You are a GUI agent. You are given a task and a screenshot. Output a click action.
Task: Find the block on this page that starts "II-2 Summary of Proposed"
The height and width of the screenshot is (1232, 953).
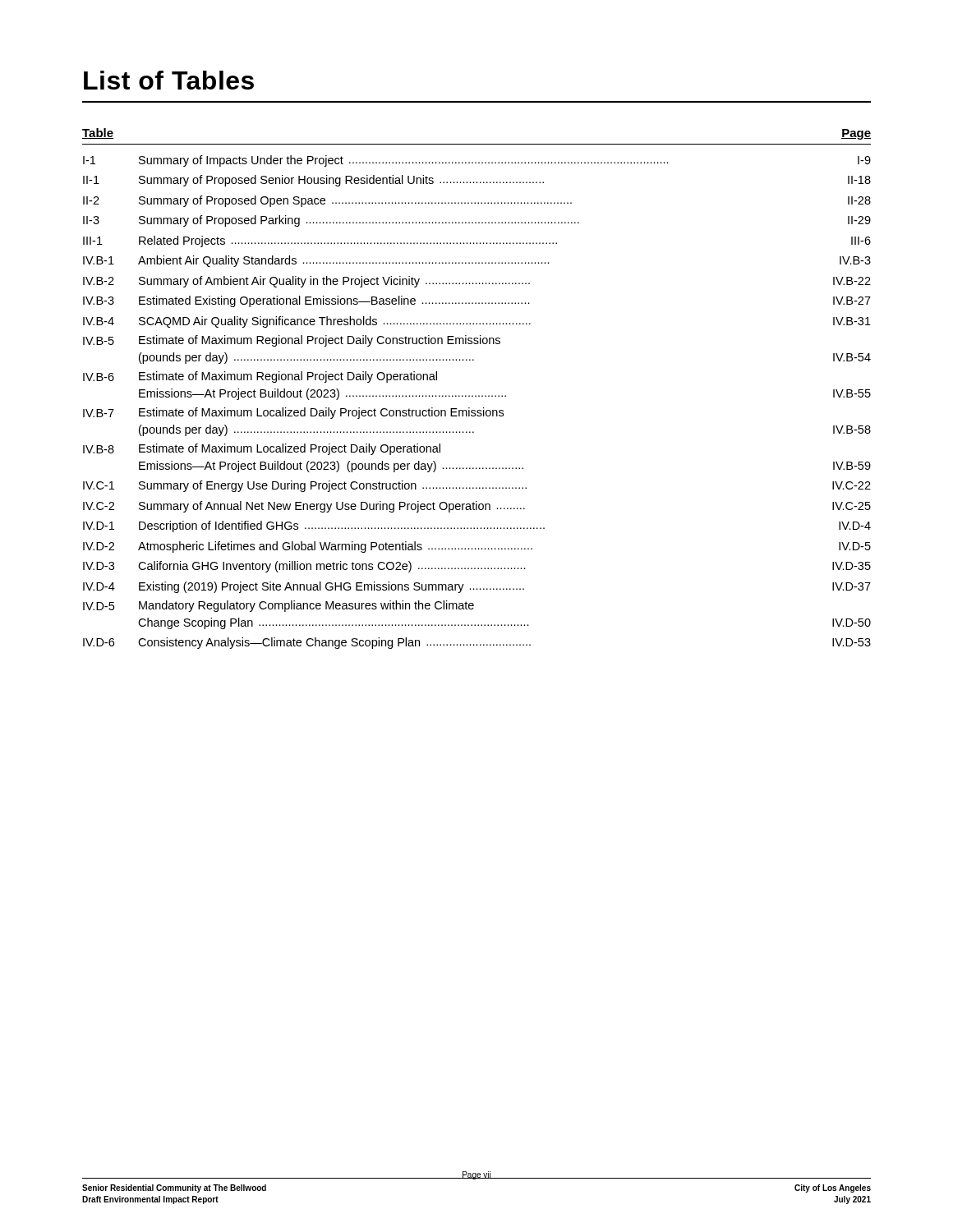click(x=476, y=201)
